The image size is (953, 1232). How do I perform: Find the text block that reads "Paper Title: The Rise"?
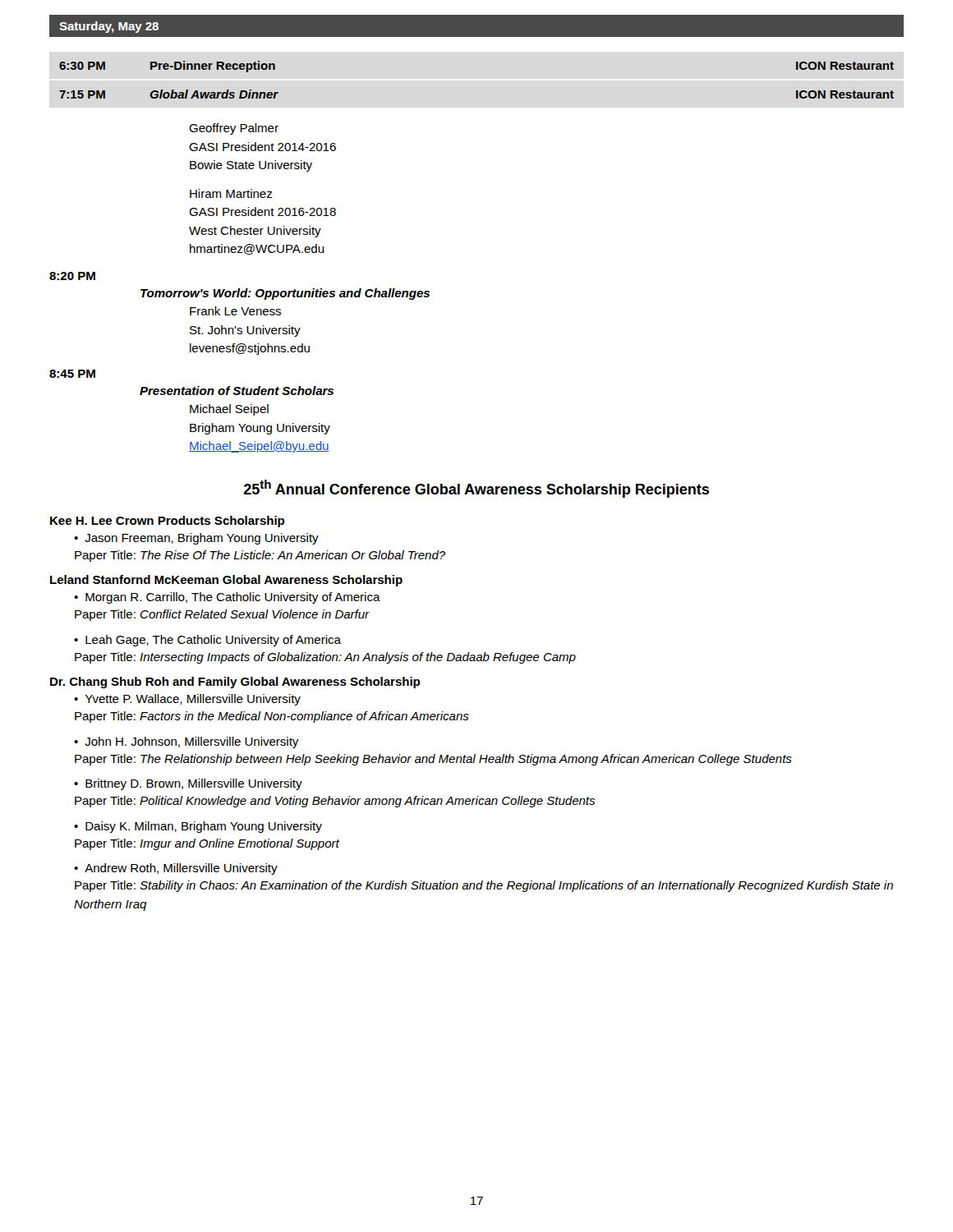tap(260, 554)
